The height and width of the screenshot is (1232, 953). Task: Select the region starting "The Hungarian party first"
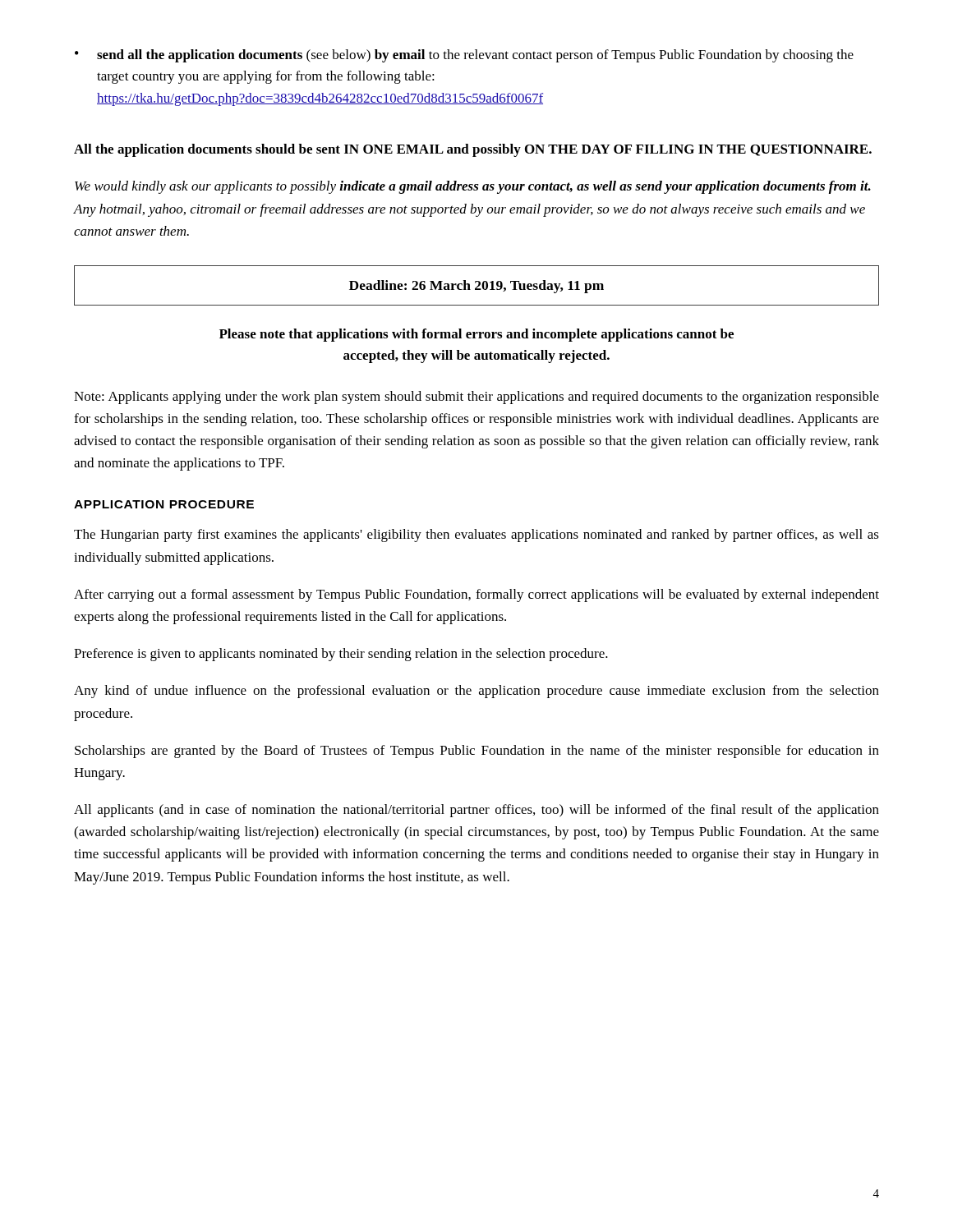pos(476,546)
